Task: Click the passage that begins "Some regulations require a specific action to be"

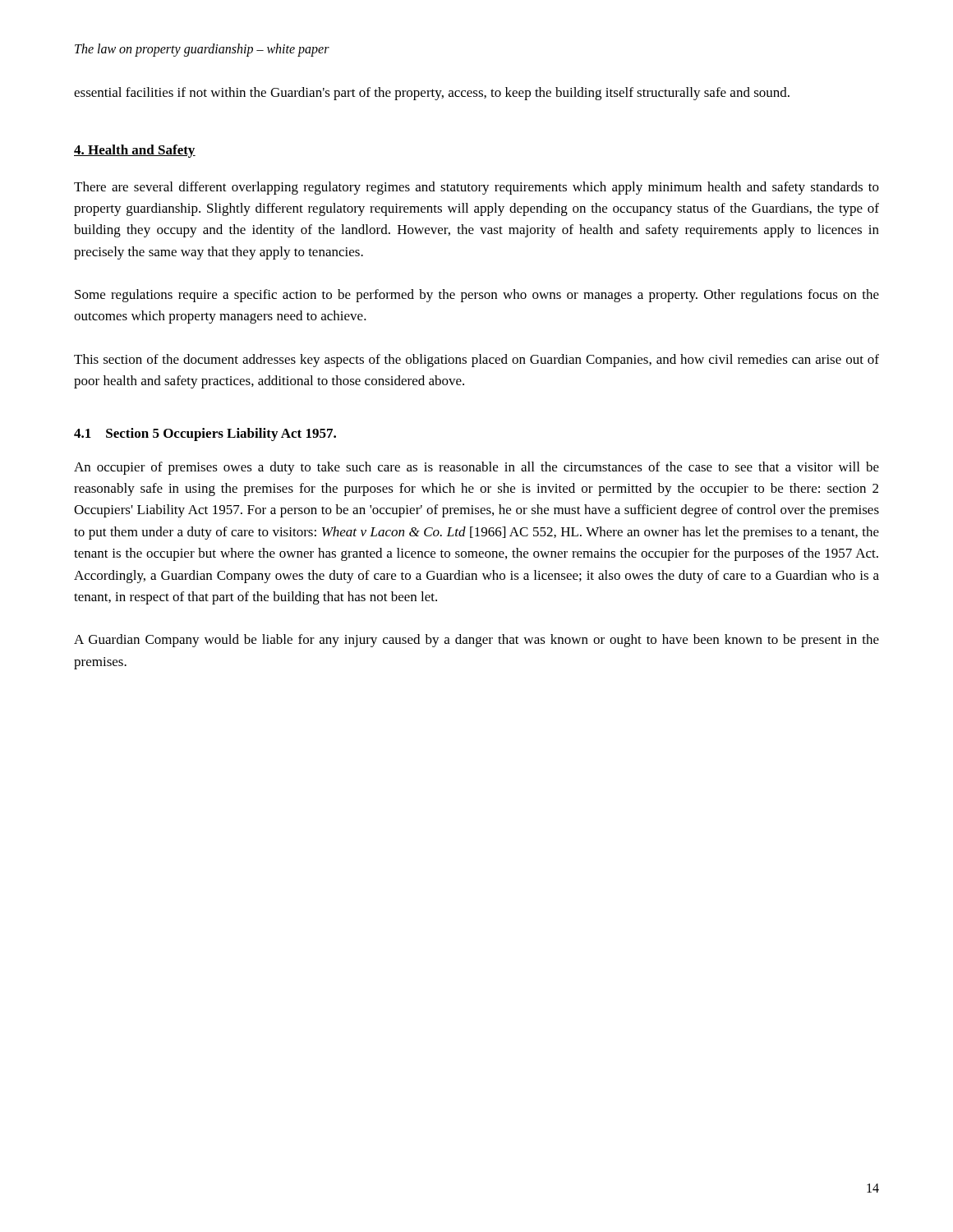Action: click(476, 306)
